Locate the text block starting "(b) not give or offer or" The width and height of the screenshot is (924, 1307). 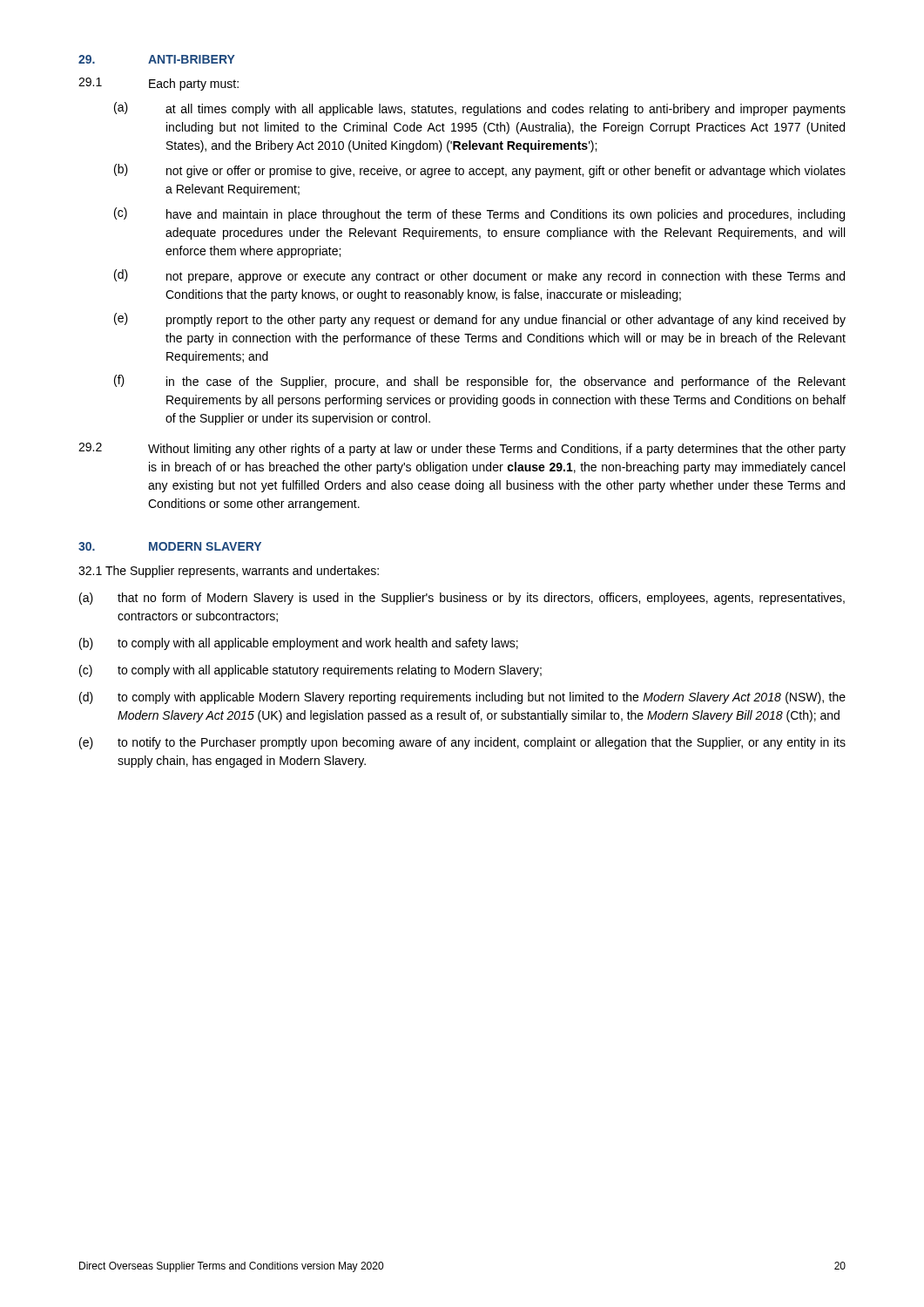(x=462, y=180)
